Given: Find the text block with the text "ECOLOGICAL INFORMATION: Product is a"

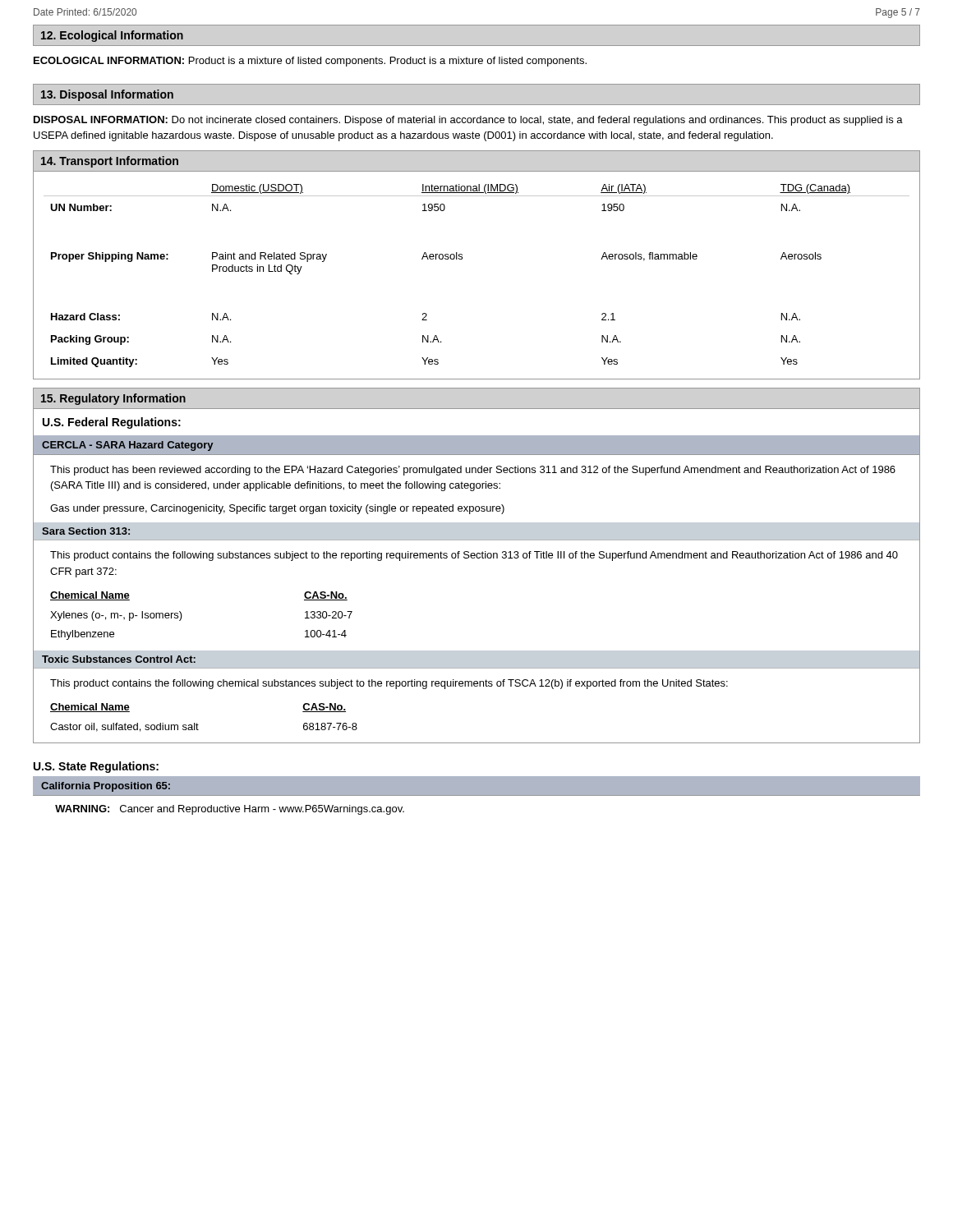Looking at the screenshot, I should point(310,60).
